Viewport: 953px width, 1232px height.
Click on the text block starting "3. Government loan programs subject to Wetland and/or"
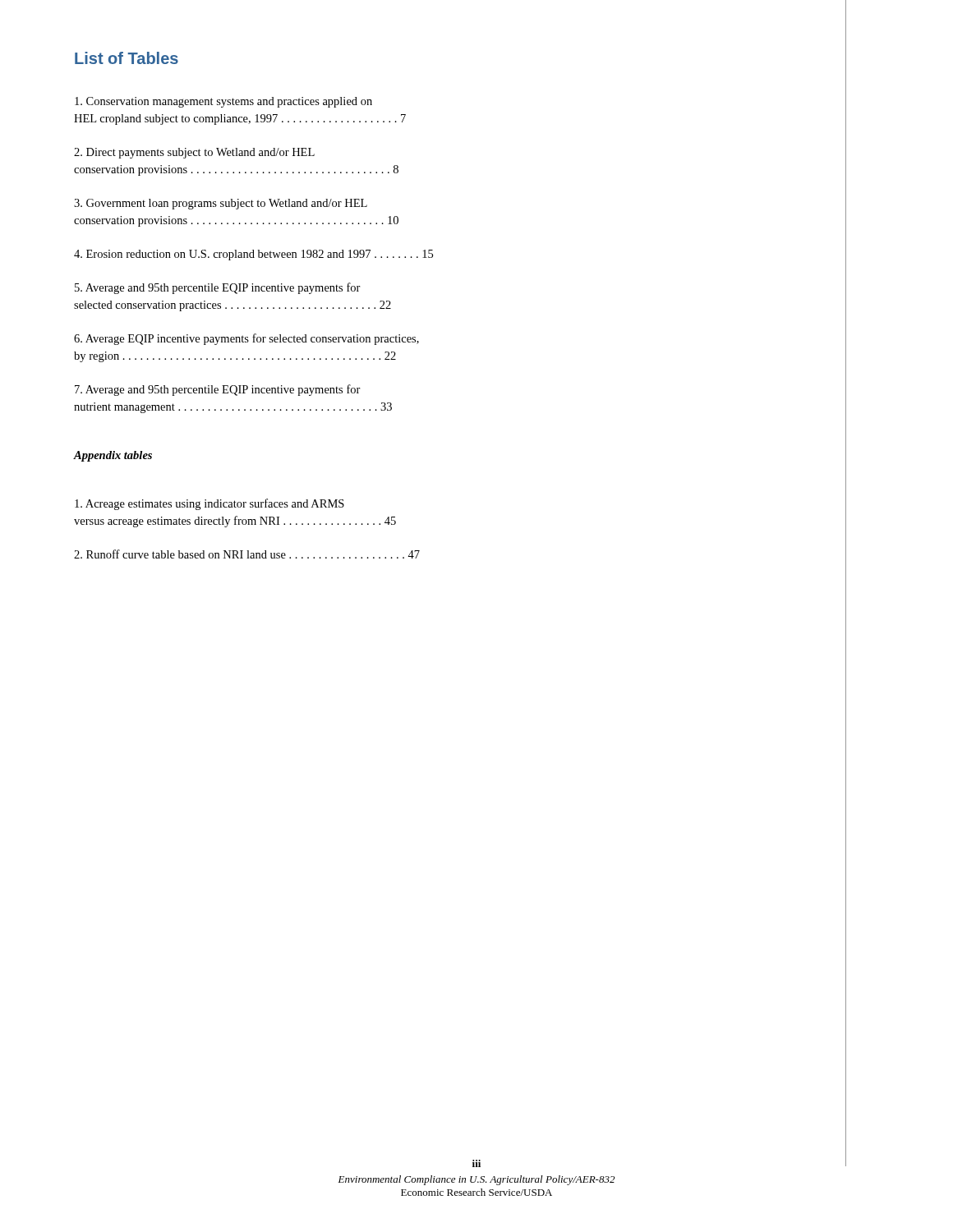click(x=236, y=211)
